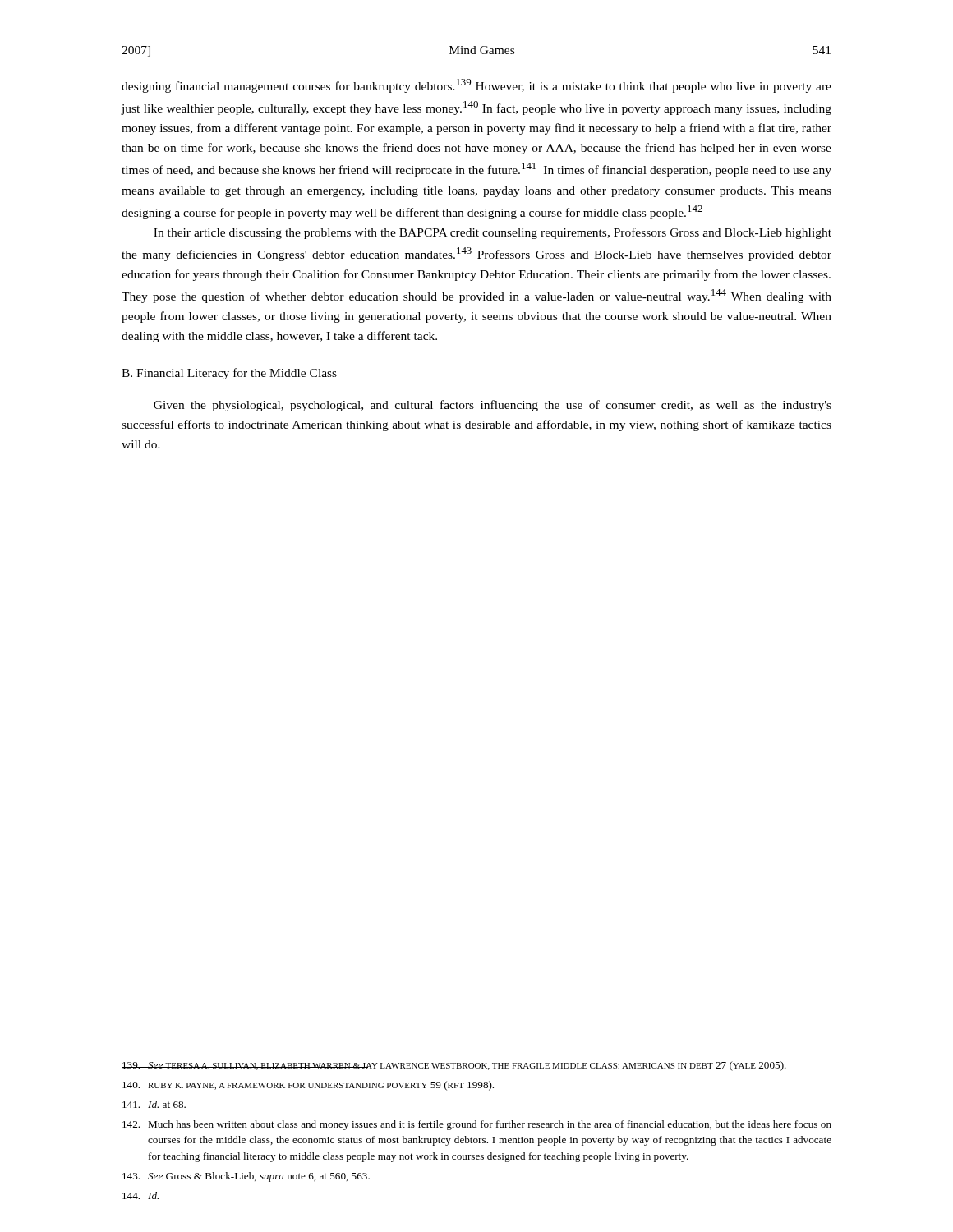Point to "Id. at 68."
953x1232 pixels.
click(154, 1104)
